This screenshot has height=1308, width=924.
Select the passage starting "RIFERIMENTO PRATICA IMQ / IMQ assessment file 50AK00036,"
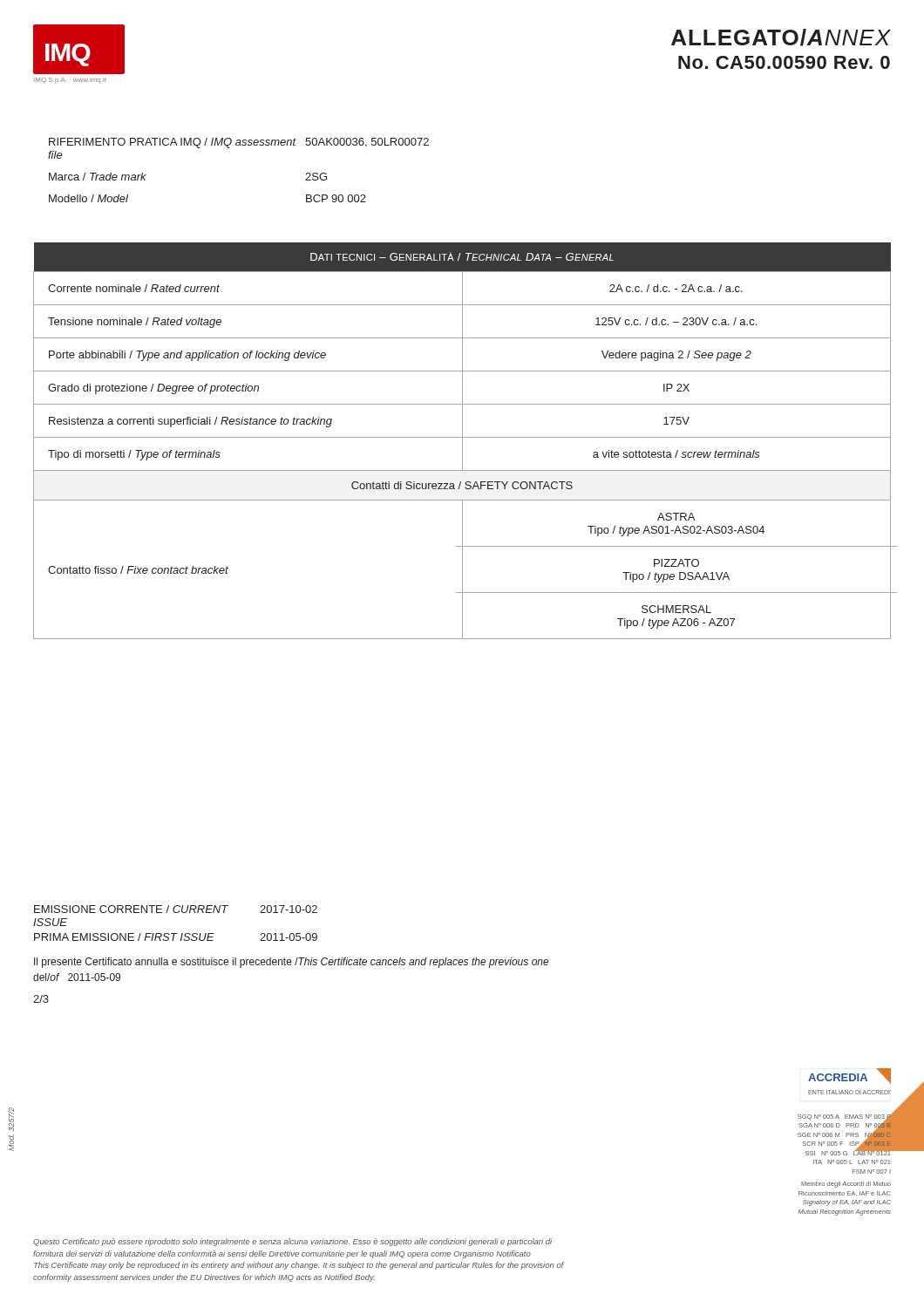(x=239, y=148)
